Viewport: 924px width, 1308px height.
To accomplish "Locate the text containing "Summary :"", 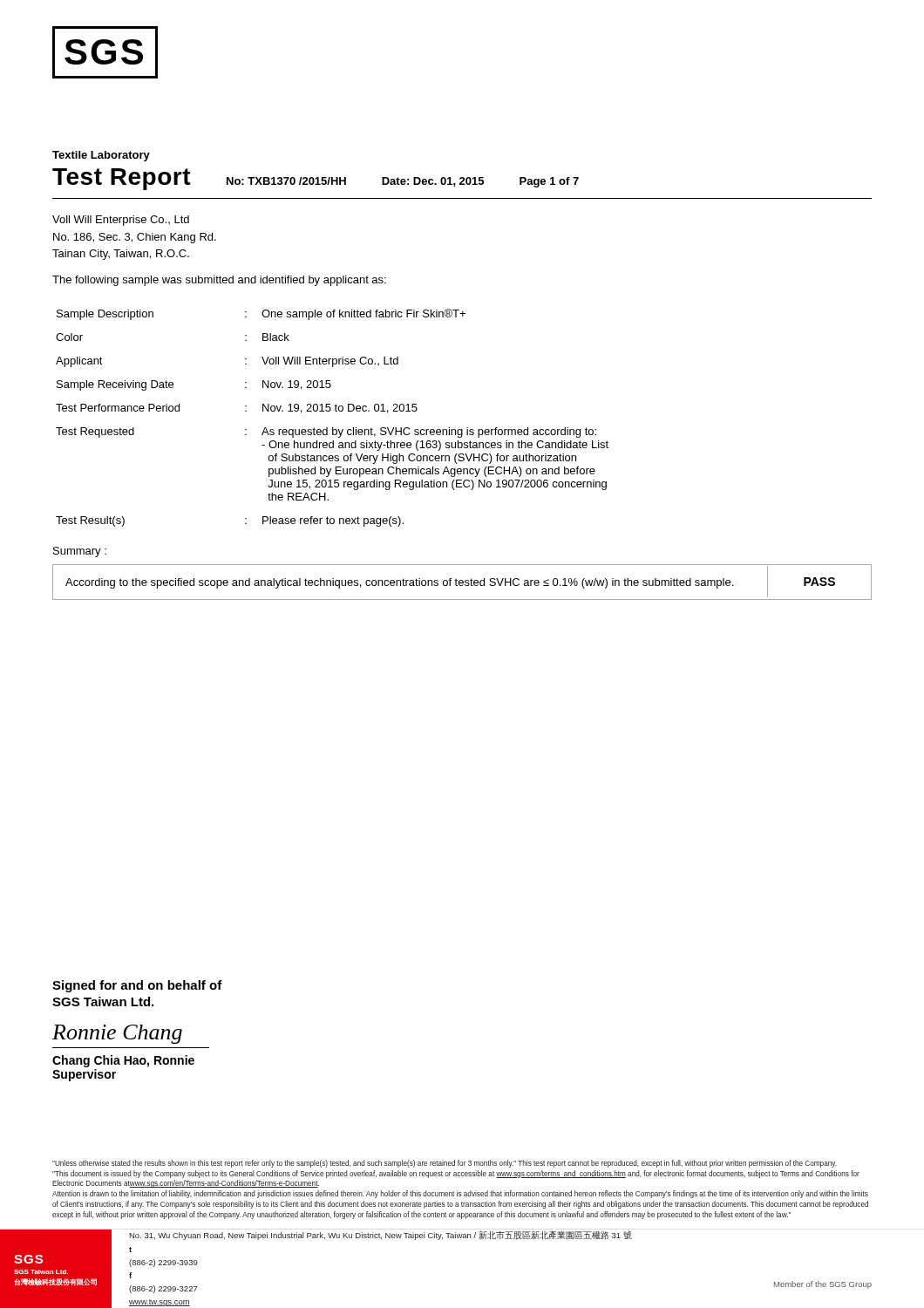I will 80,550.
